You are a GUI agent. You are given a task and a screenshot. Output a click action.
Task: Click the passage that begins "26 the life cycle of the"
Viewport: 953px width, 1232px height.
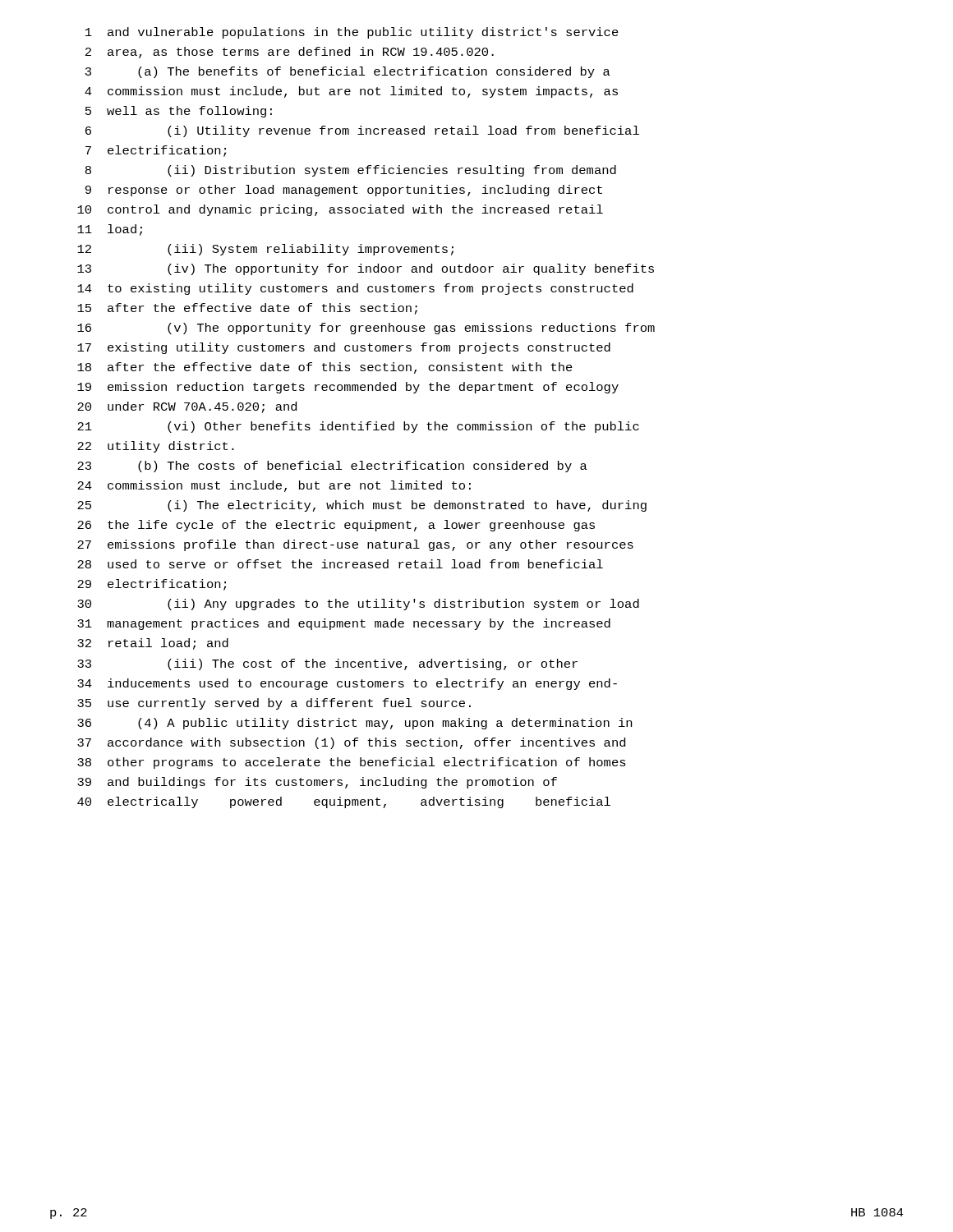click(x=476, y=526)
